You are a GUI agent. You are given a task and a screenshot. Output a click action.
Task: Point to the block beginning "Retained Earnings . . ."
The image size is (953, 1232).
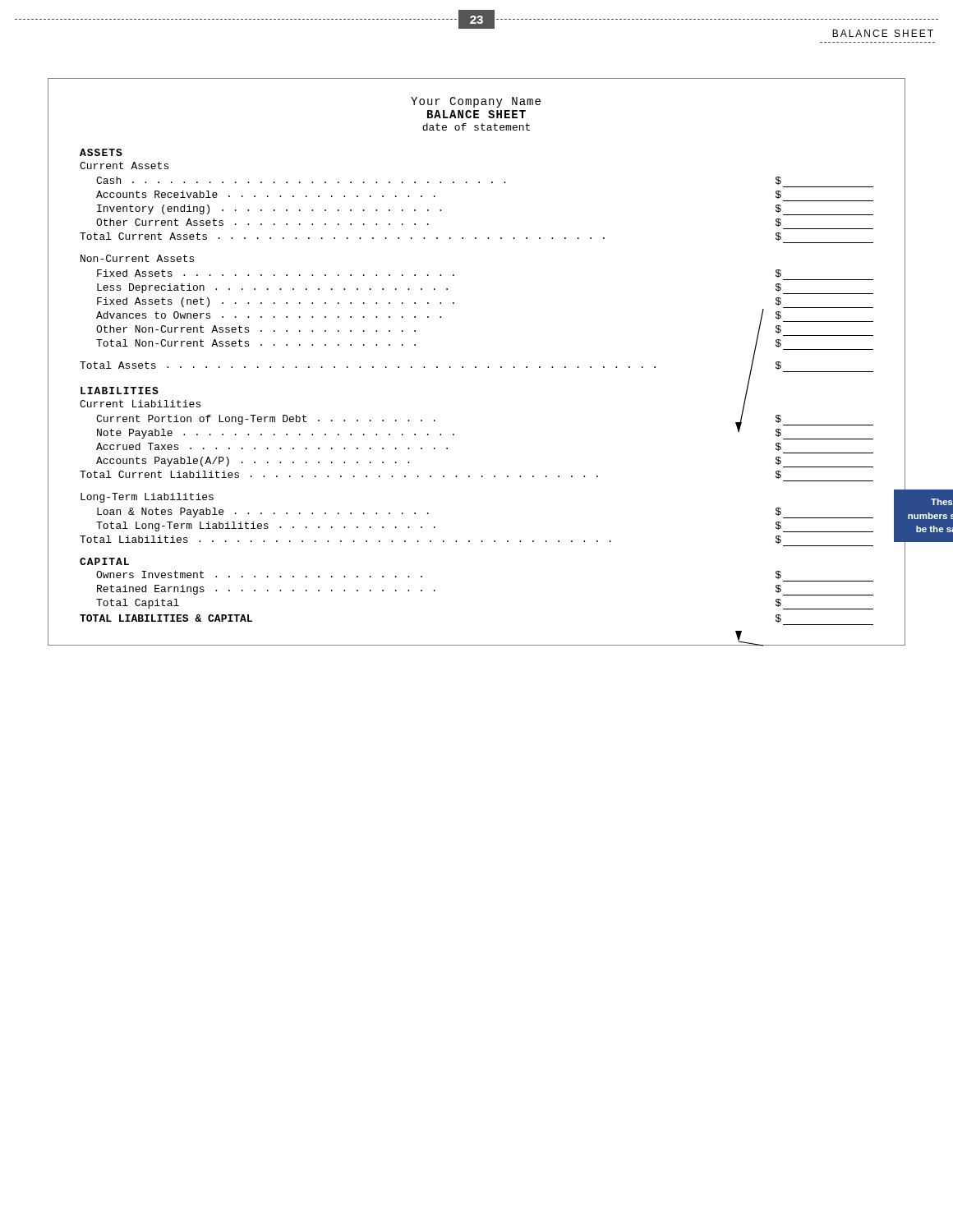(157, 588)
